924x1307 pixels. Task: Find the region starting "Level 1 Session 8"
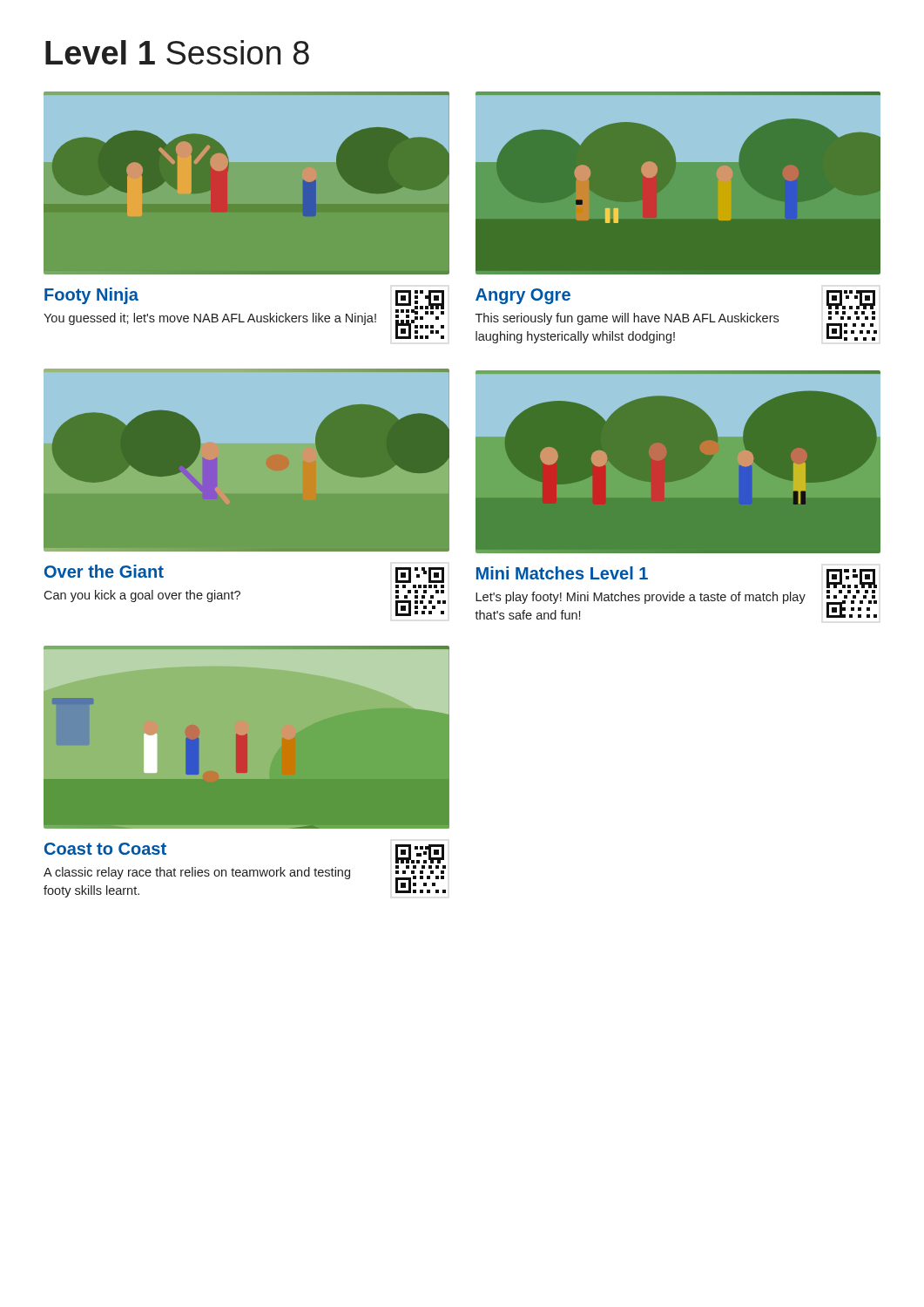tap(177, 52)
